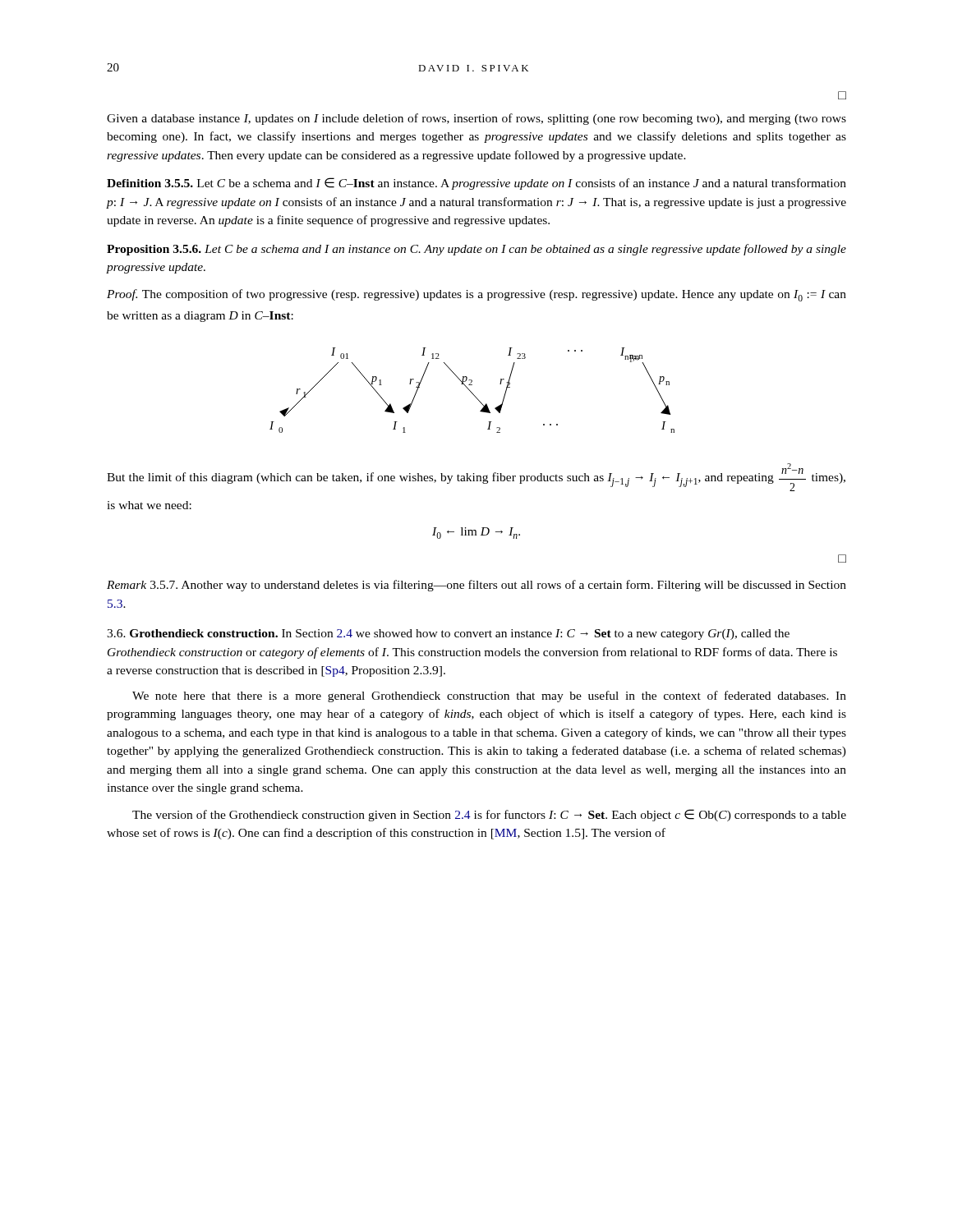Image resolution: width=953 pixels, height=1232 pixels.
Task: Select the element starting "But the limit of this diagram"
Action: [476, 486]
